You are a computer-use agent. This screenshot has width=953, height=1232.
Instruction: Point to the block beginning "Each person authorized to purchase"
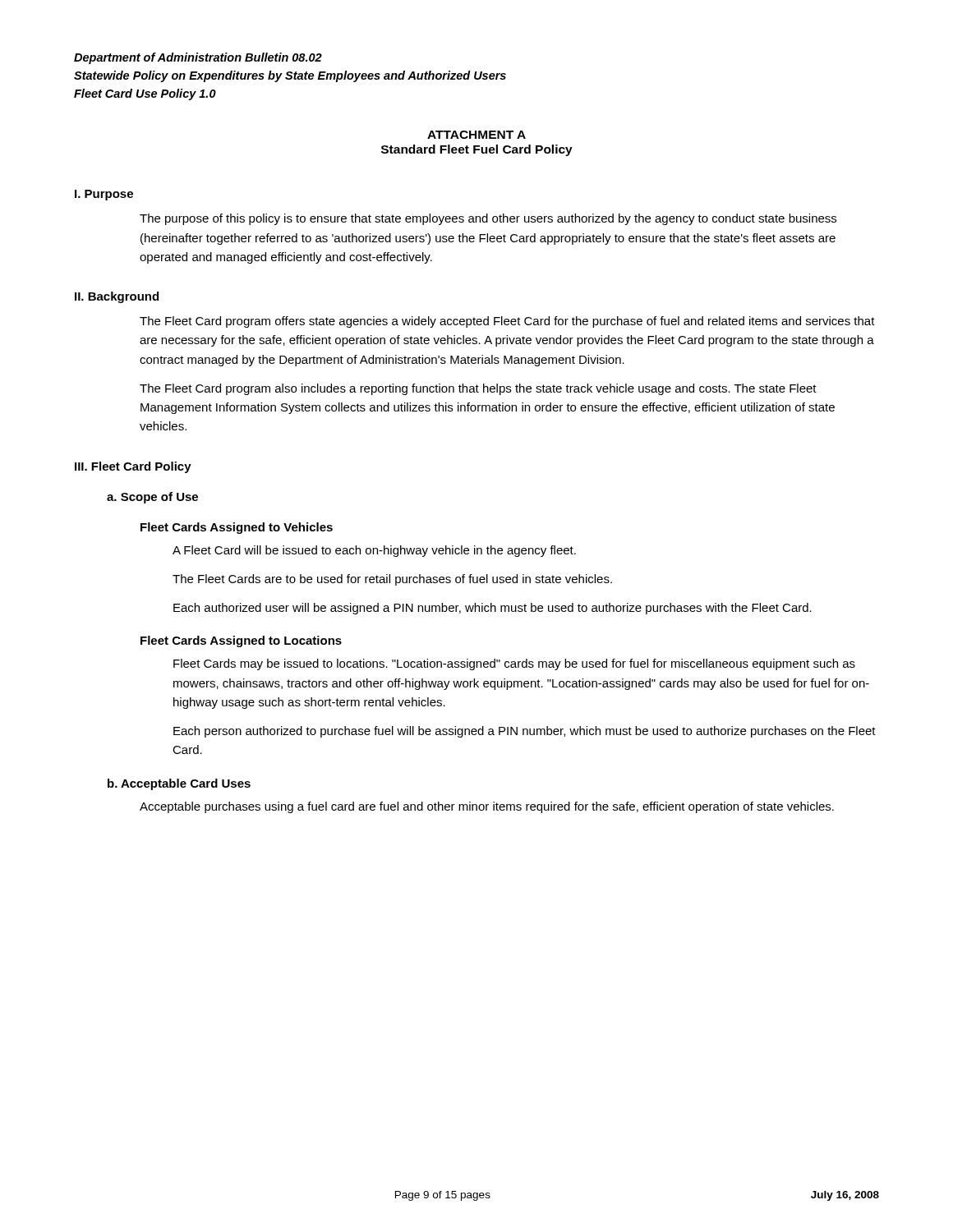(524, 740)
